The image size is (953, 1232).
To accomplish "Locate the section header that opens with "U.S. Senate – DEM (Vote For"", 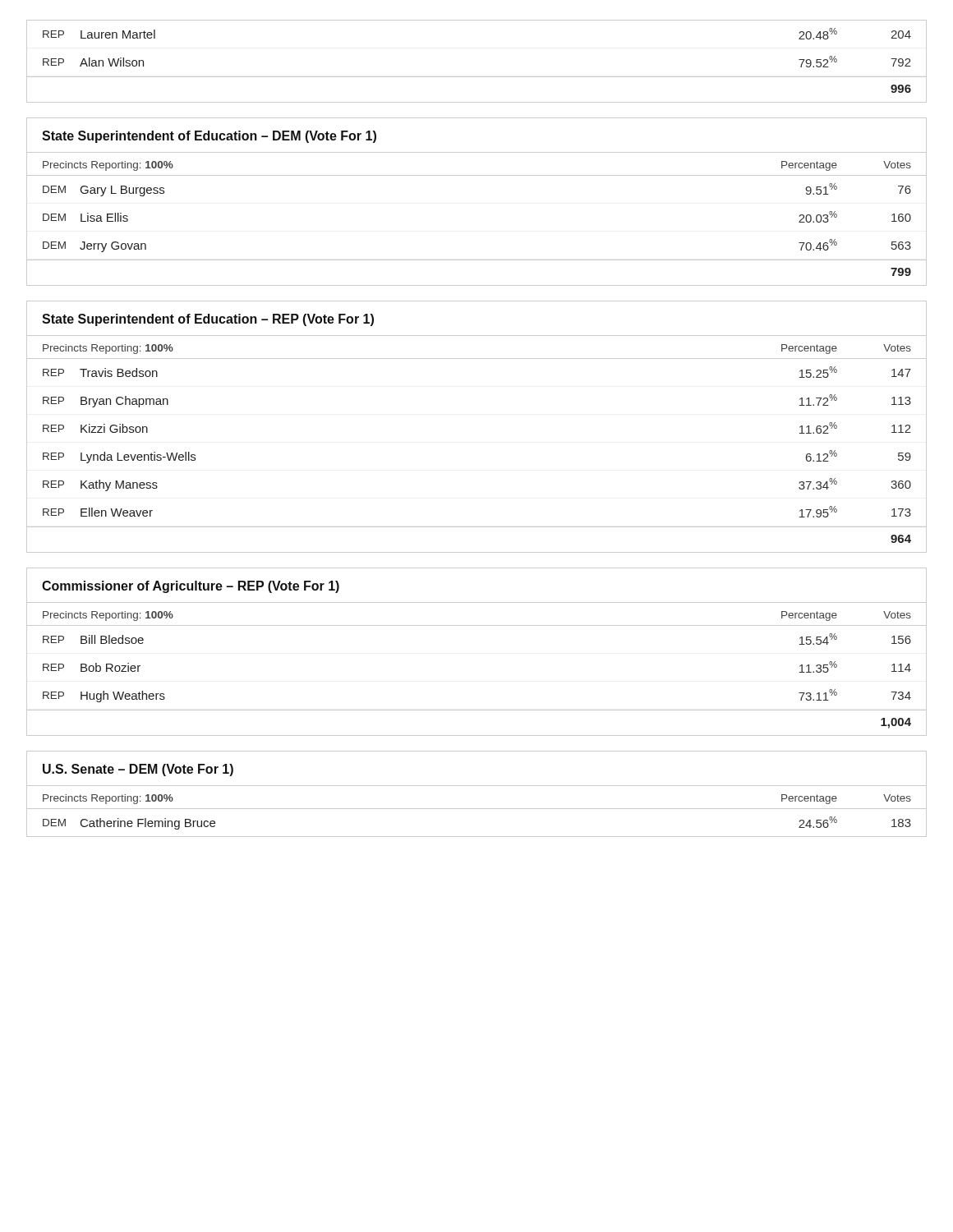I will [138, 769].
